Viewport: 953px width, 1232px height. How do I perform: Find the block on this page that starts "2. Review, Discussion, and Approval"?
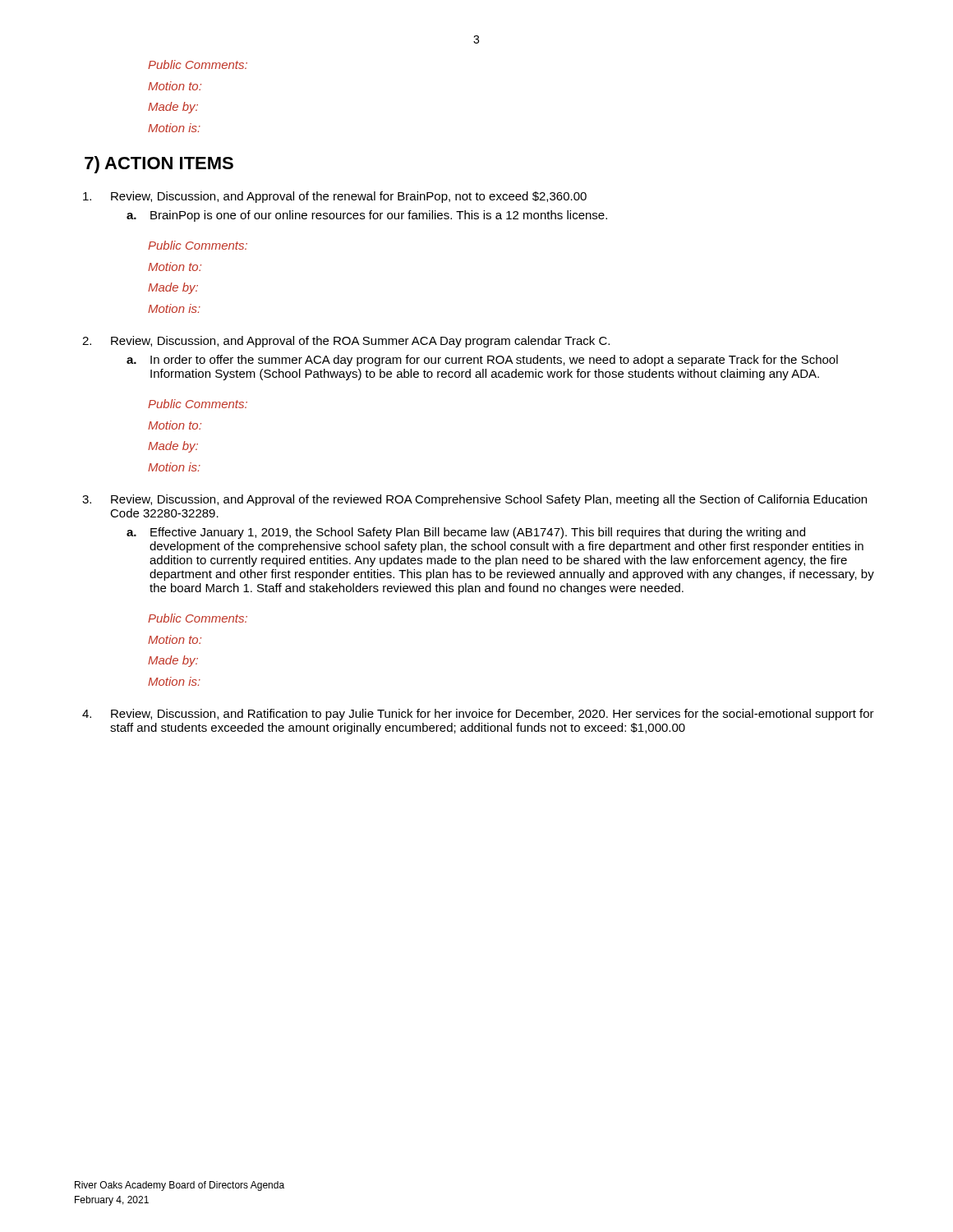point(481,359)
